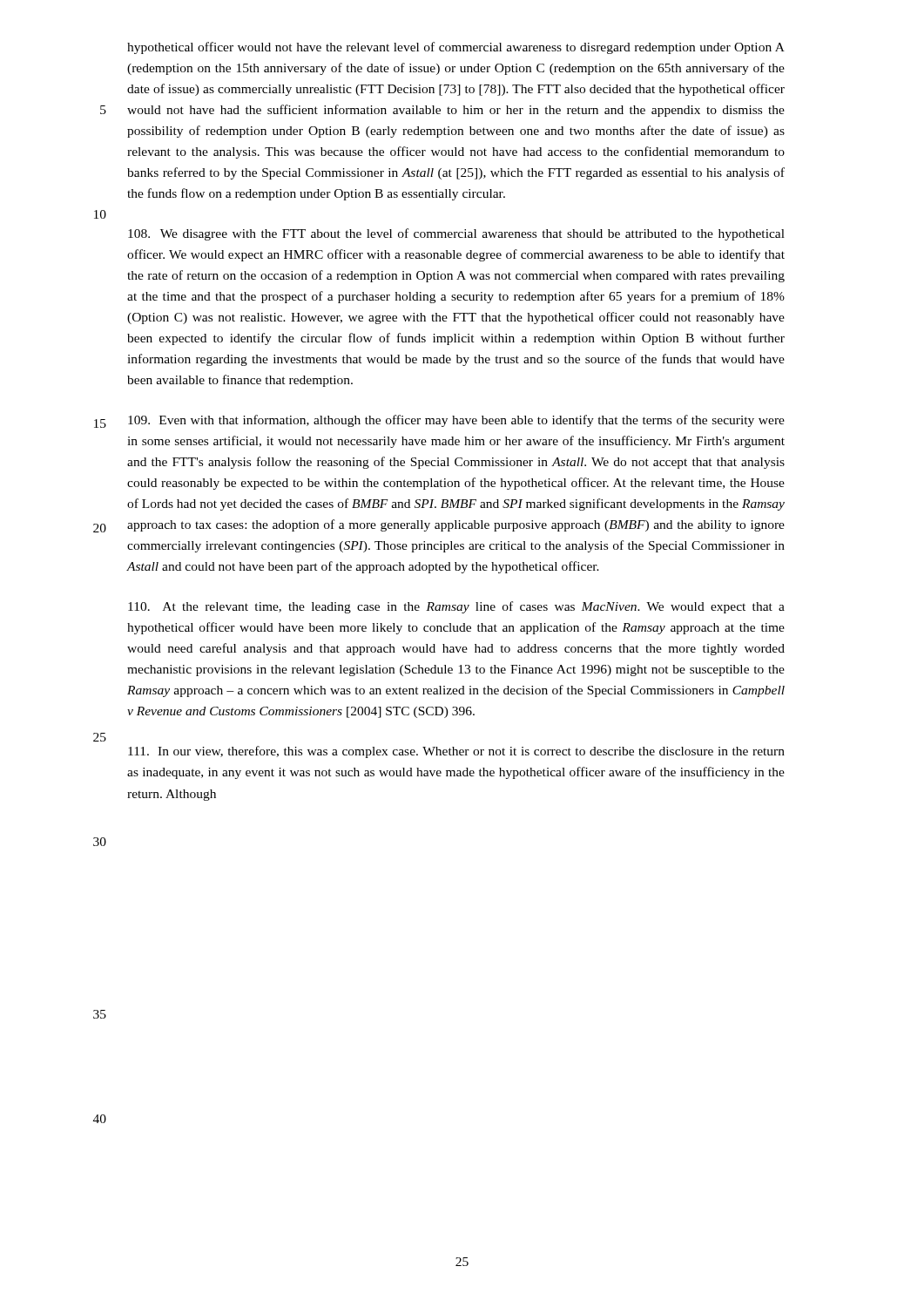Navigate to the passage starting "We disagree with the FTT about"
Viewport: 924px width, 1307px height.
456,307
